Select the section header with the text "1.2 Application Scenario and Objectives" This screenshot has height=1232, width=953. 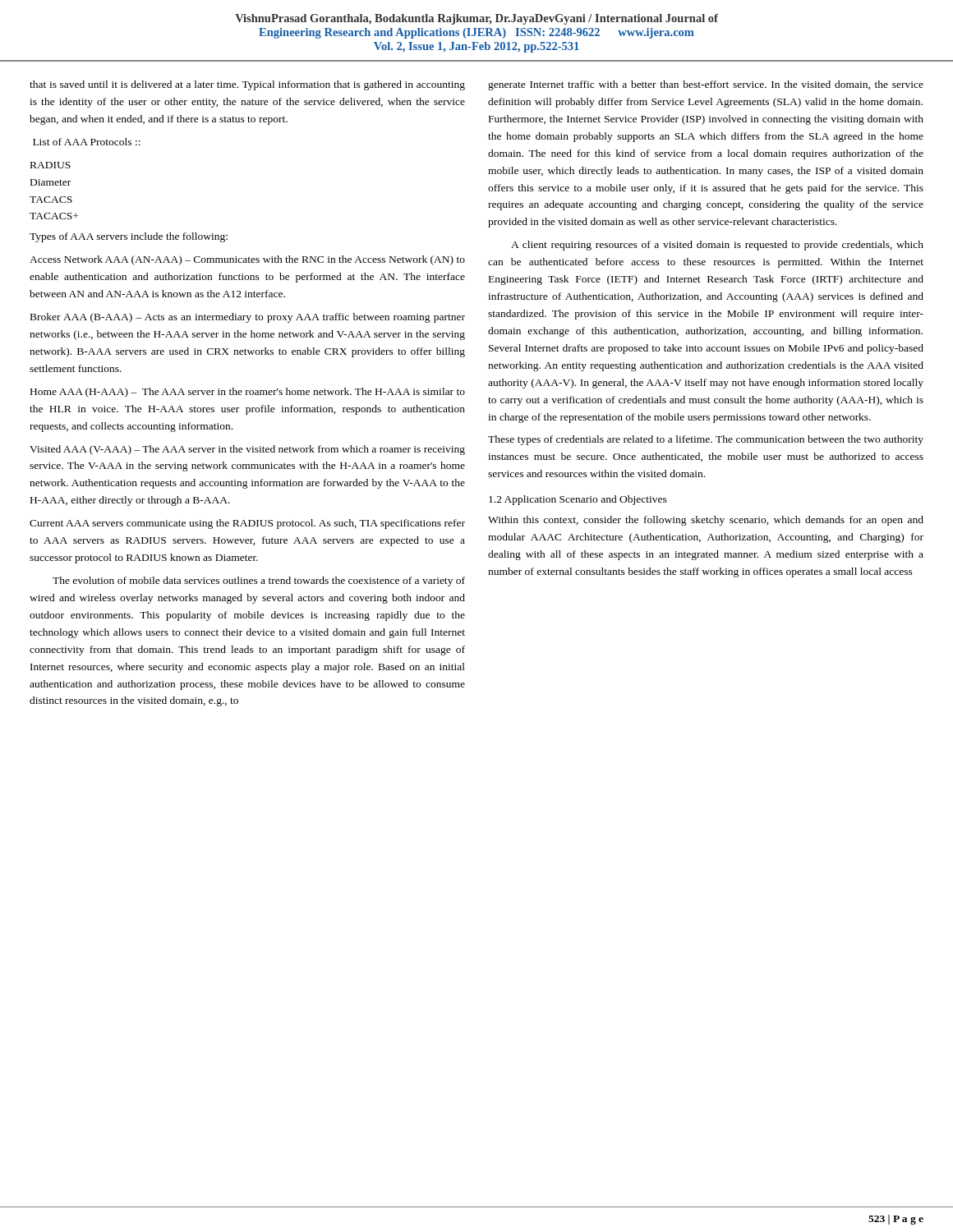[578, 499]
